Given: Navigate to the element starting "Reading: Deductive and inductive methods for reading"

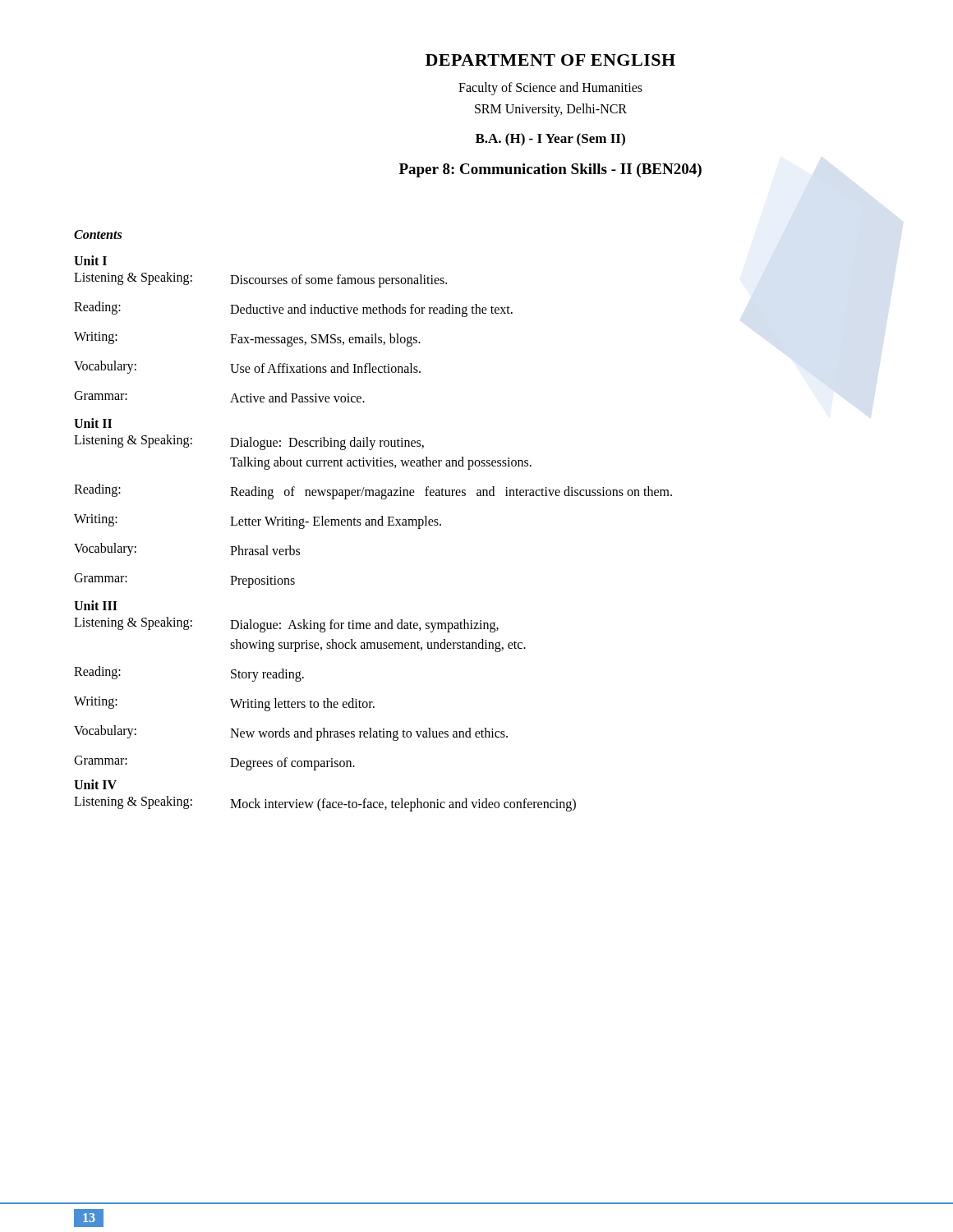Looking at the screenshot, I should pyautogui.click(x=513, y=310).
